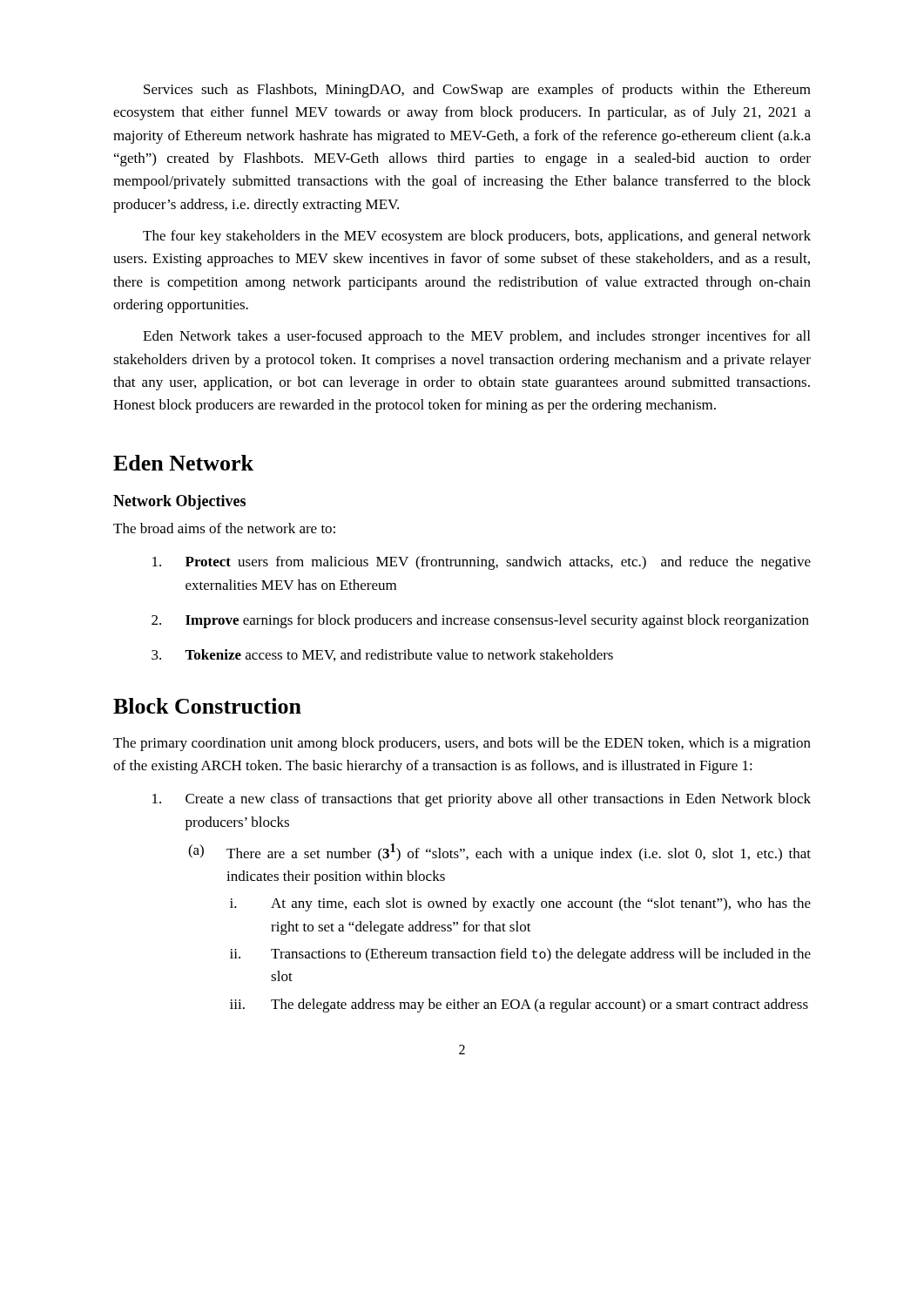
Task: Click the passage that begins "The four key stakeholders in the MEV"
Action: coord(462,271)
